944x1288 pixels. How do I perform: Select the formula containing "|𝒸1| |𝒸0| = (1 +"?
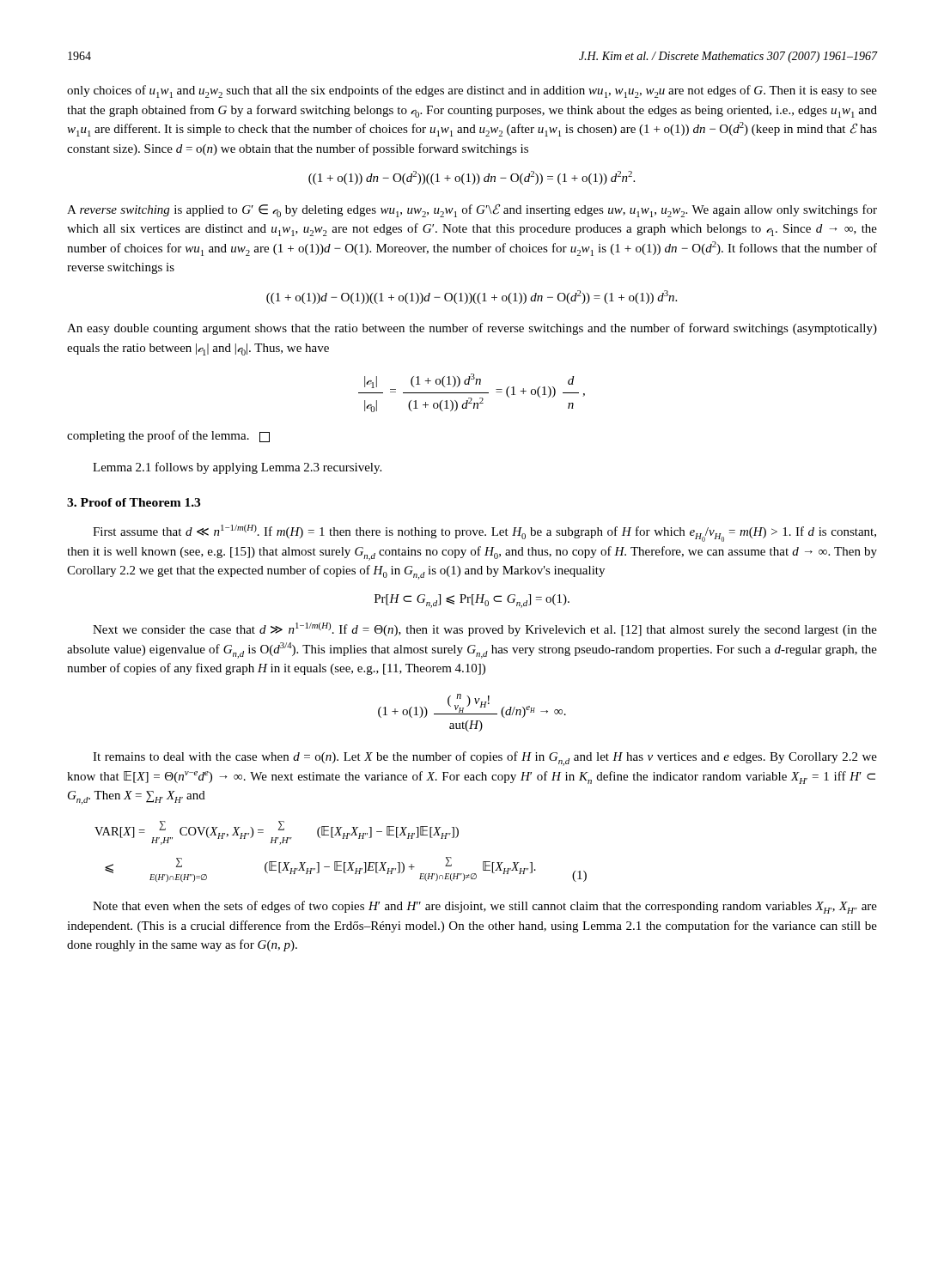[x=472, y=392]
